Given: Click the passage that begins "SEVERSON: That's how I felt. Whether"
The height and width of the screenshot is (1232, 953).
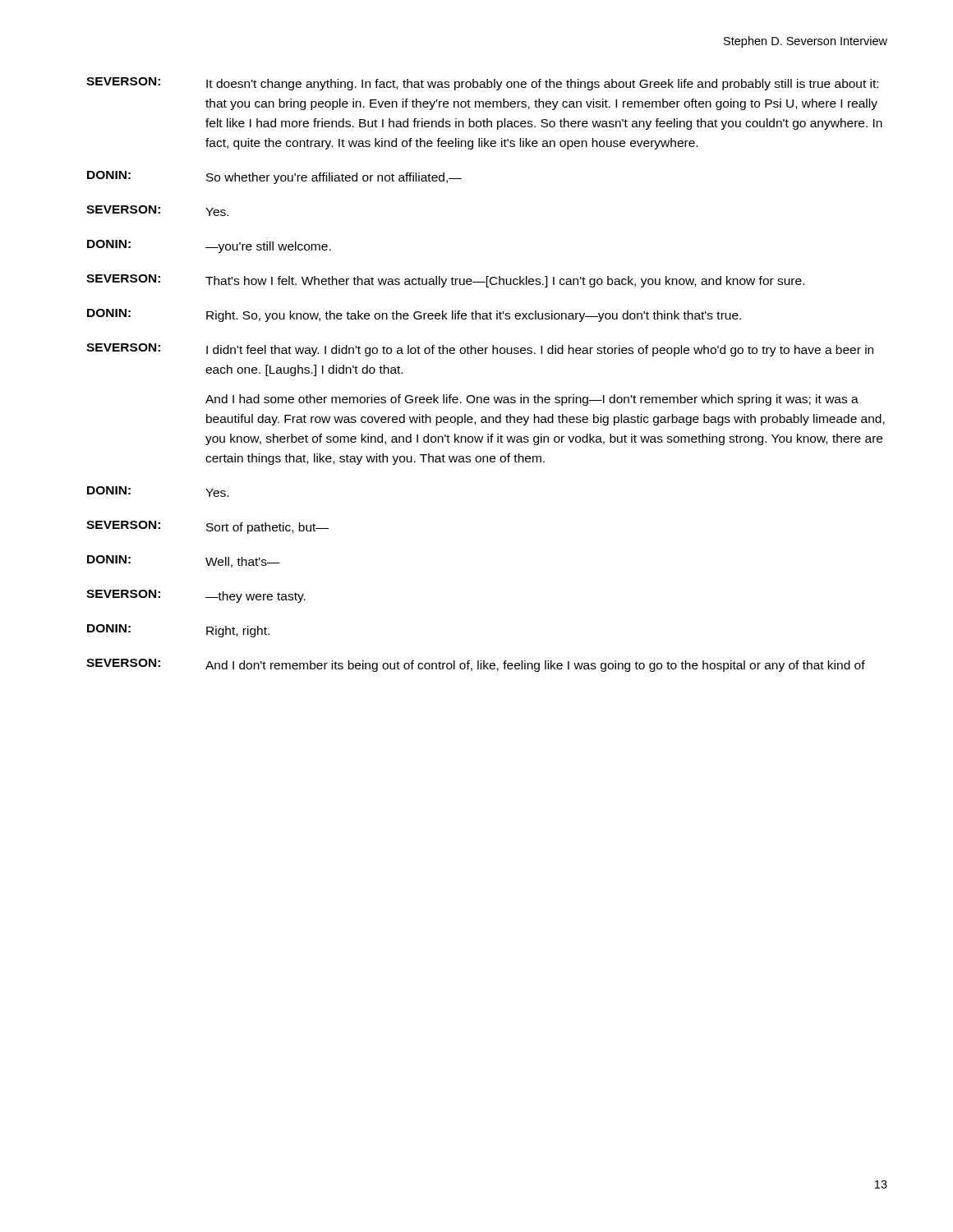Looking at the screenshot, I should 487,281.
